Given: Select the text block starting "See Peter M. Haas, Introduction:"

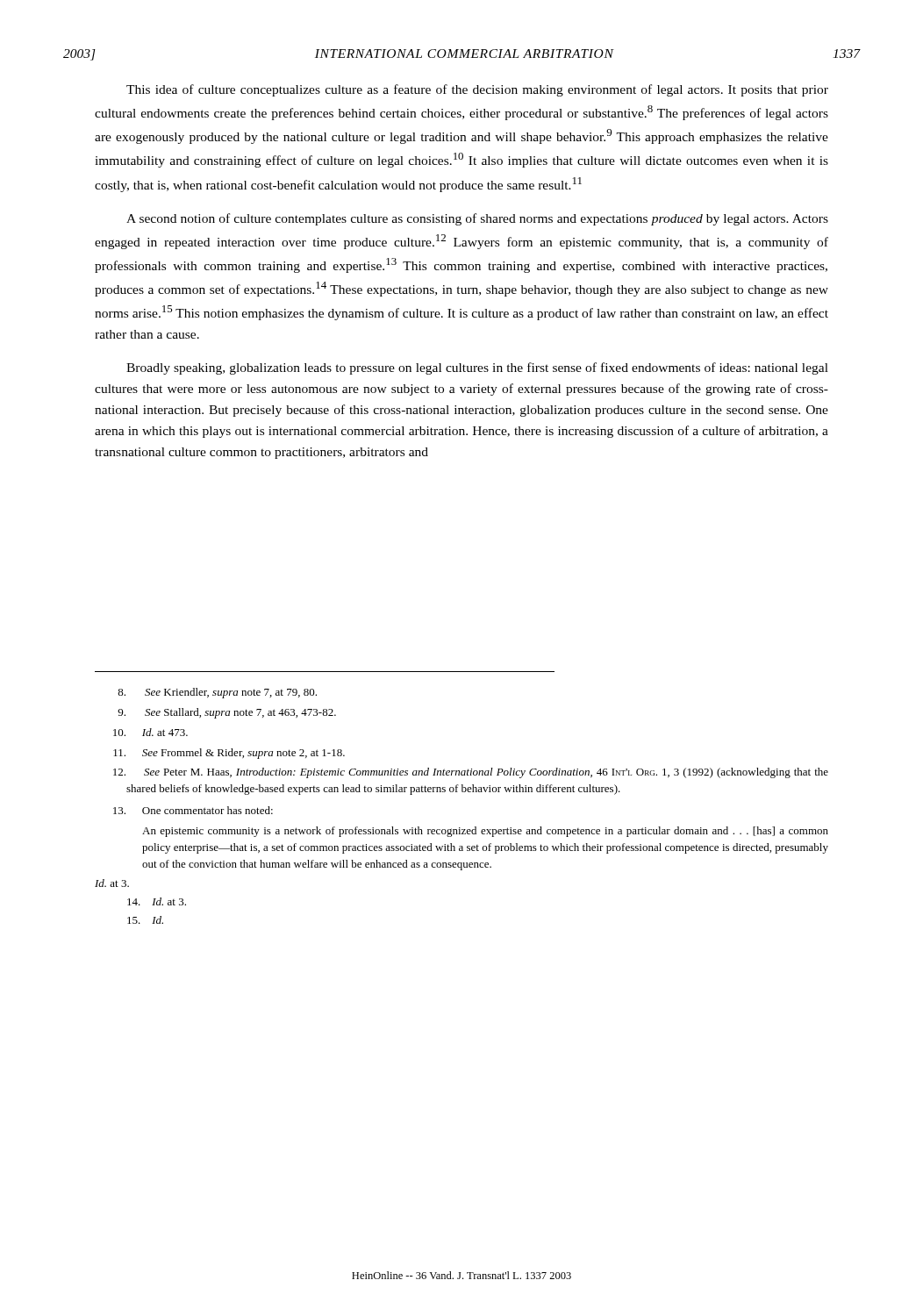Looking at the screenshot, I should click(469, 780).
